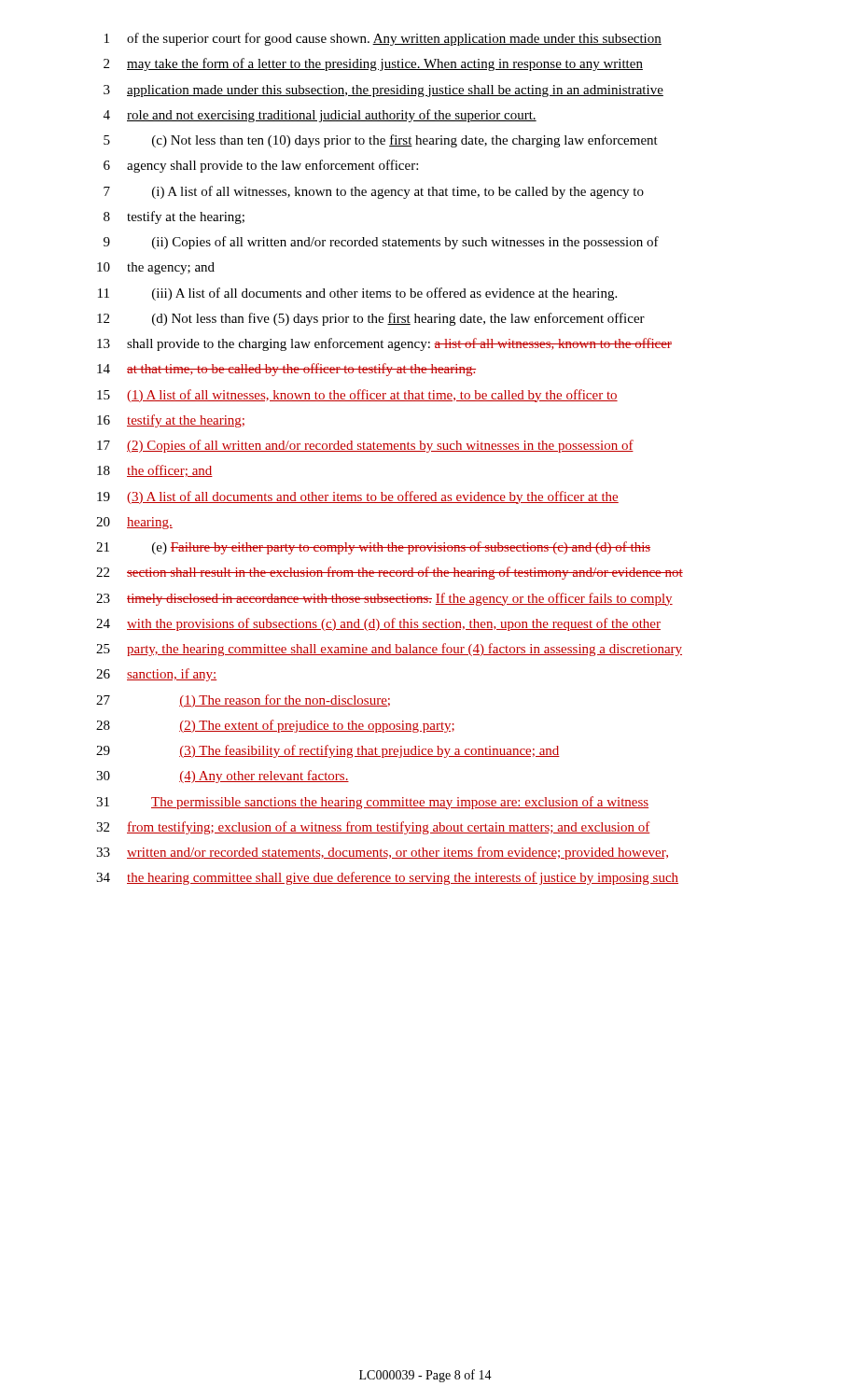Find the text block starting "5 (c) Not less than"
850x1400 pixels.
434,141
